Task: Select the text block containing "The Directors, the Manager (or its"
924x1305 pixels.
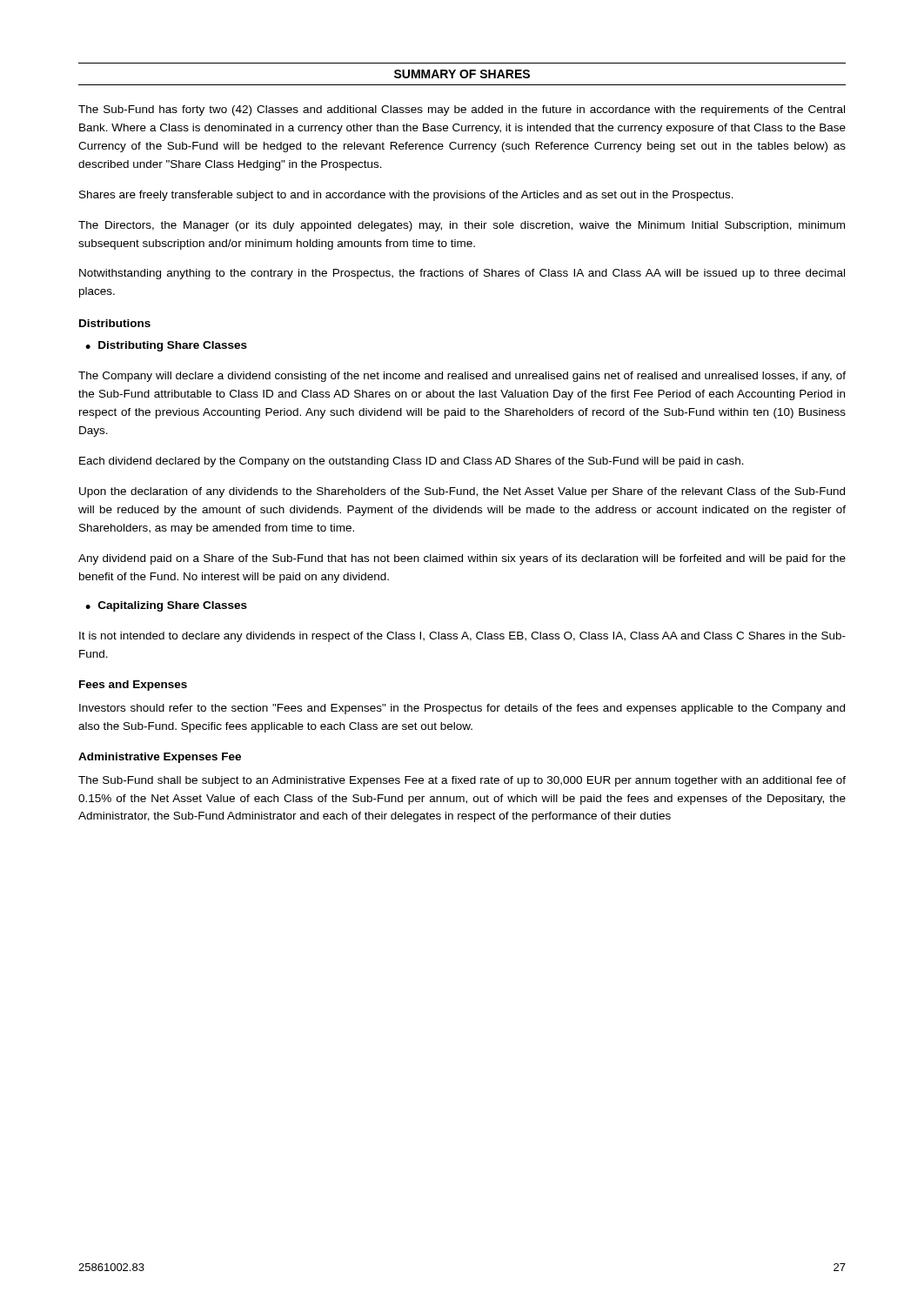Action: [462, 234]
